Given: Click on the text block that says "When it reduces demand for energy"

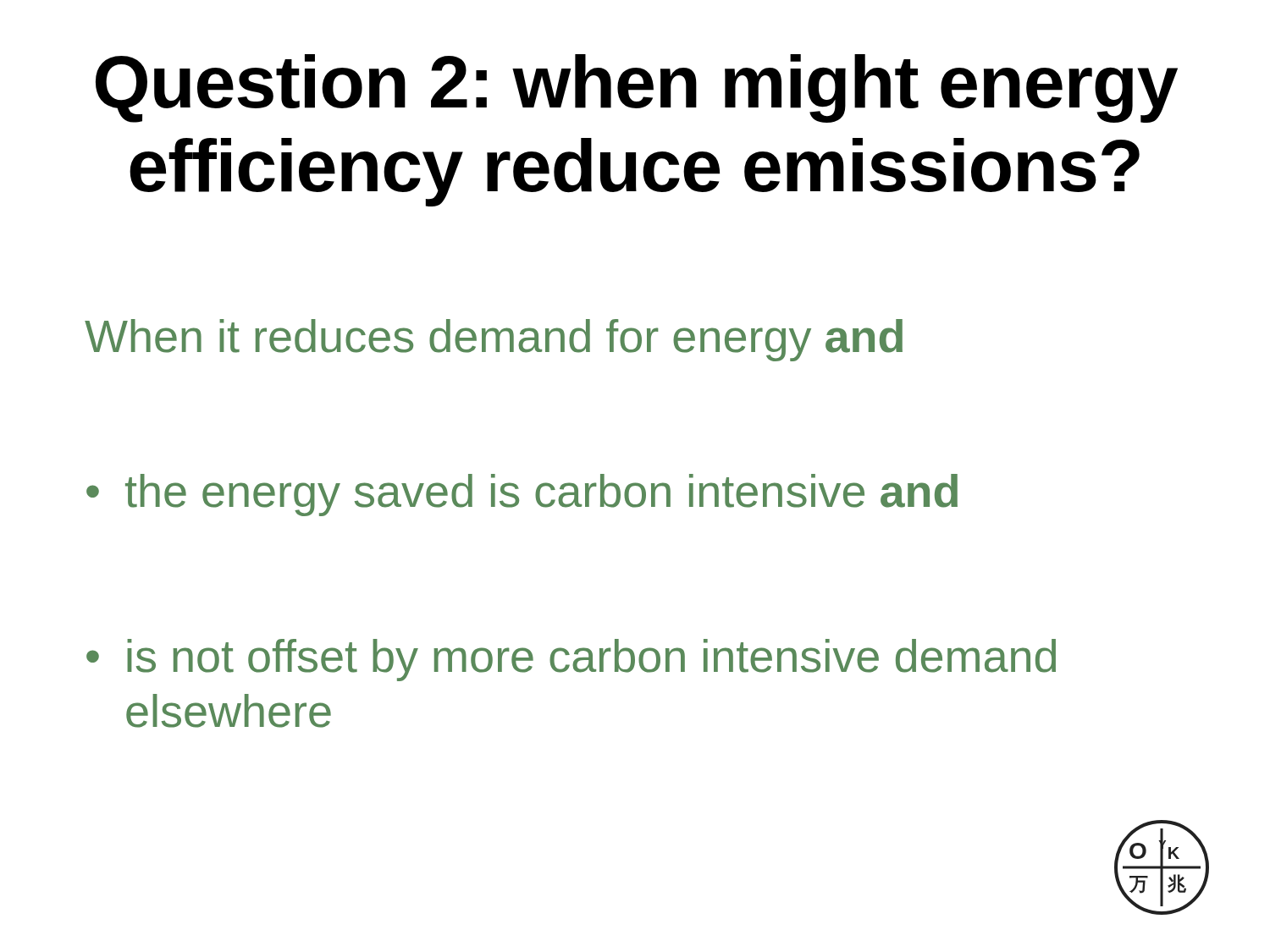Looking at the screenshot, I should [495, 336].
